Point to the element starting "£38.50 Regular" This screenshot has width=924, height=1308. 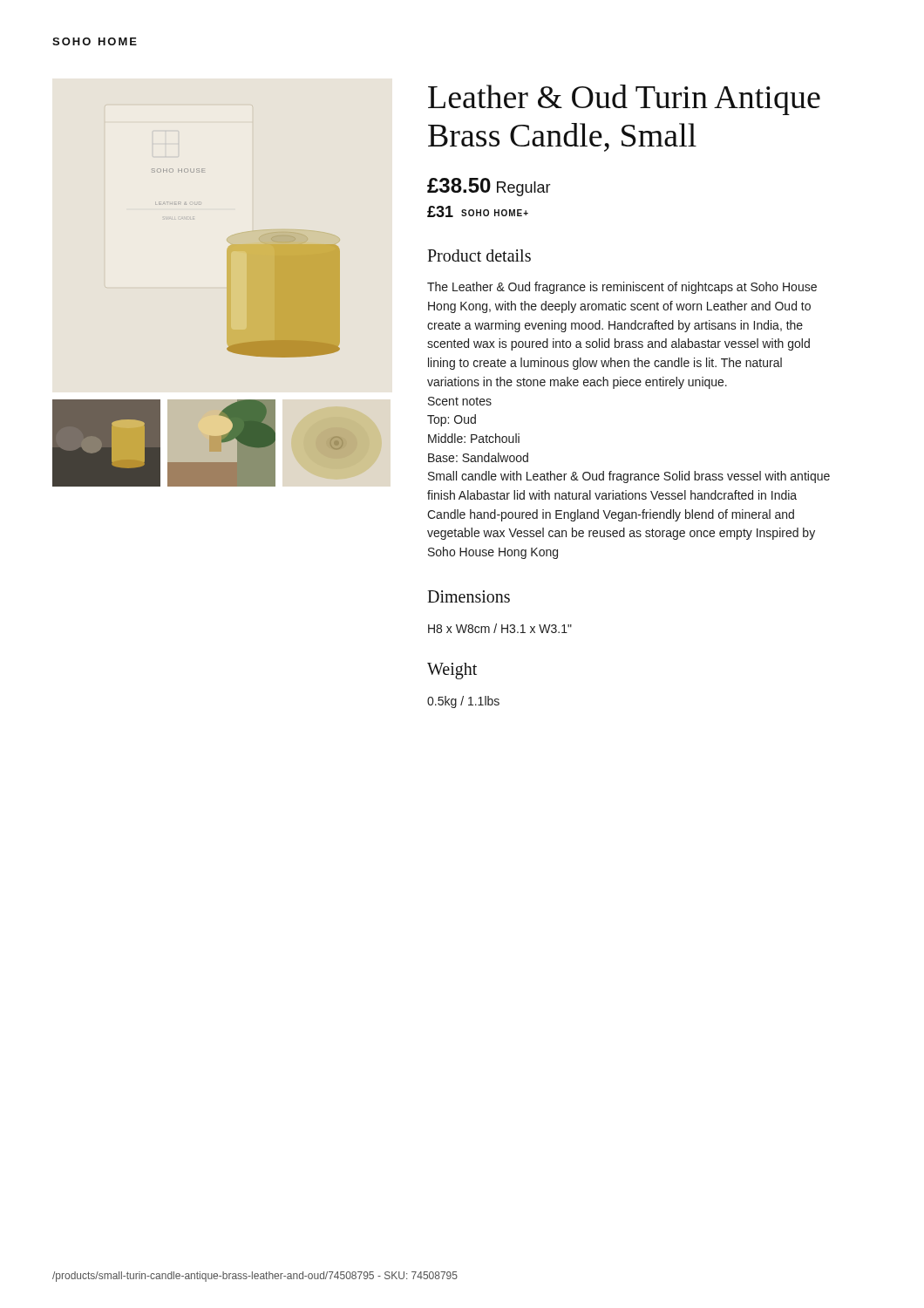click(489, 186)
